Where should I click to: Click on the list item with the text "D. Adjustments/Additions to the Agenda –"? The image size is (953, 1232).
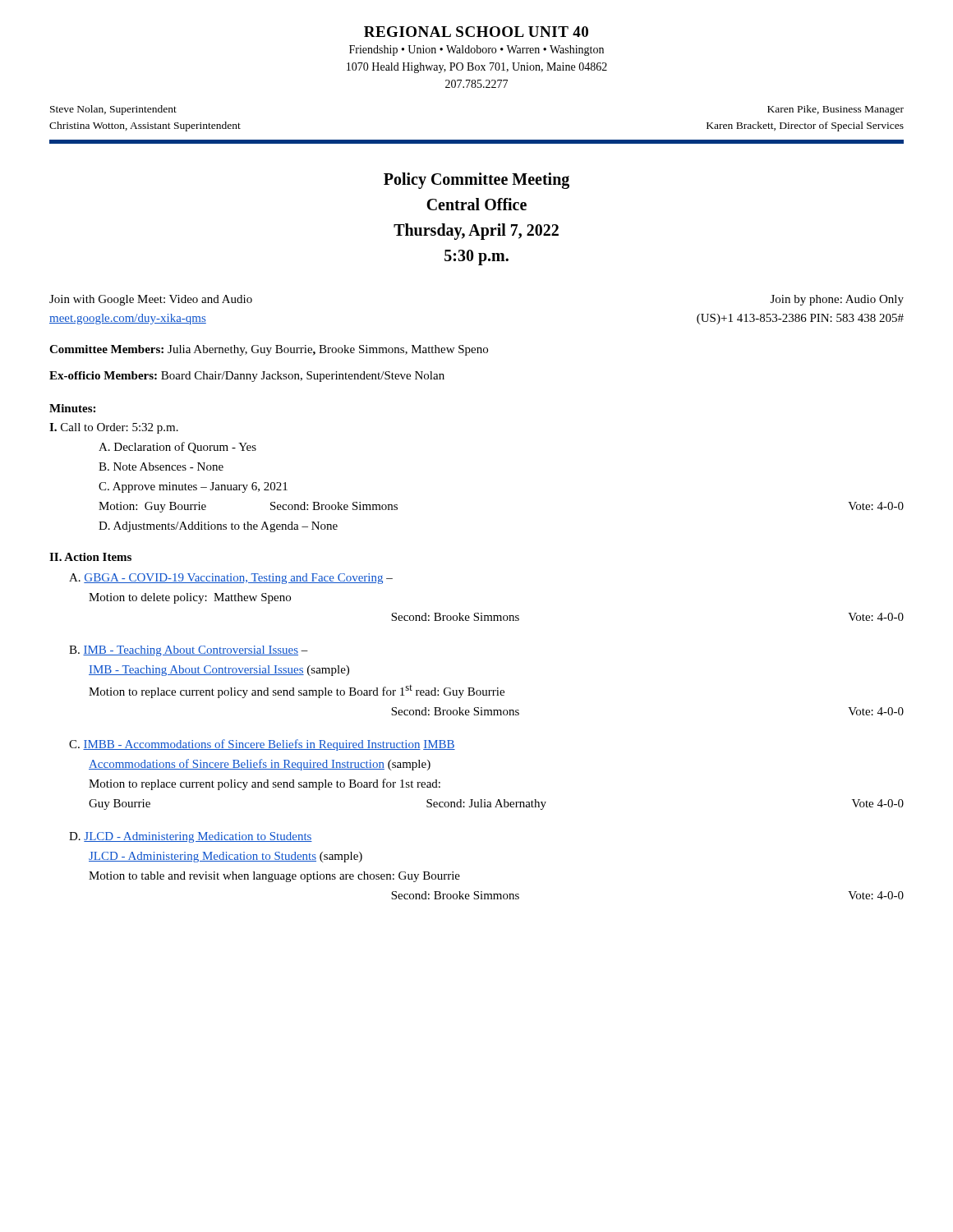(x=218, y=526)
